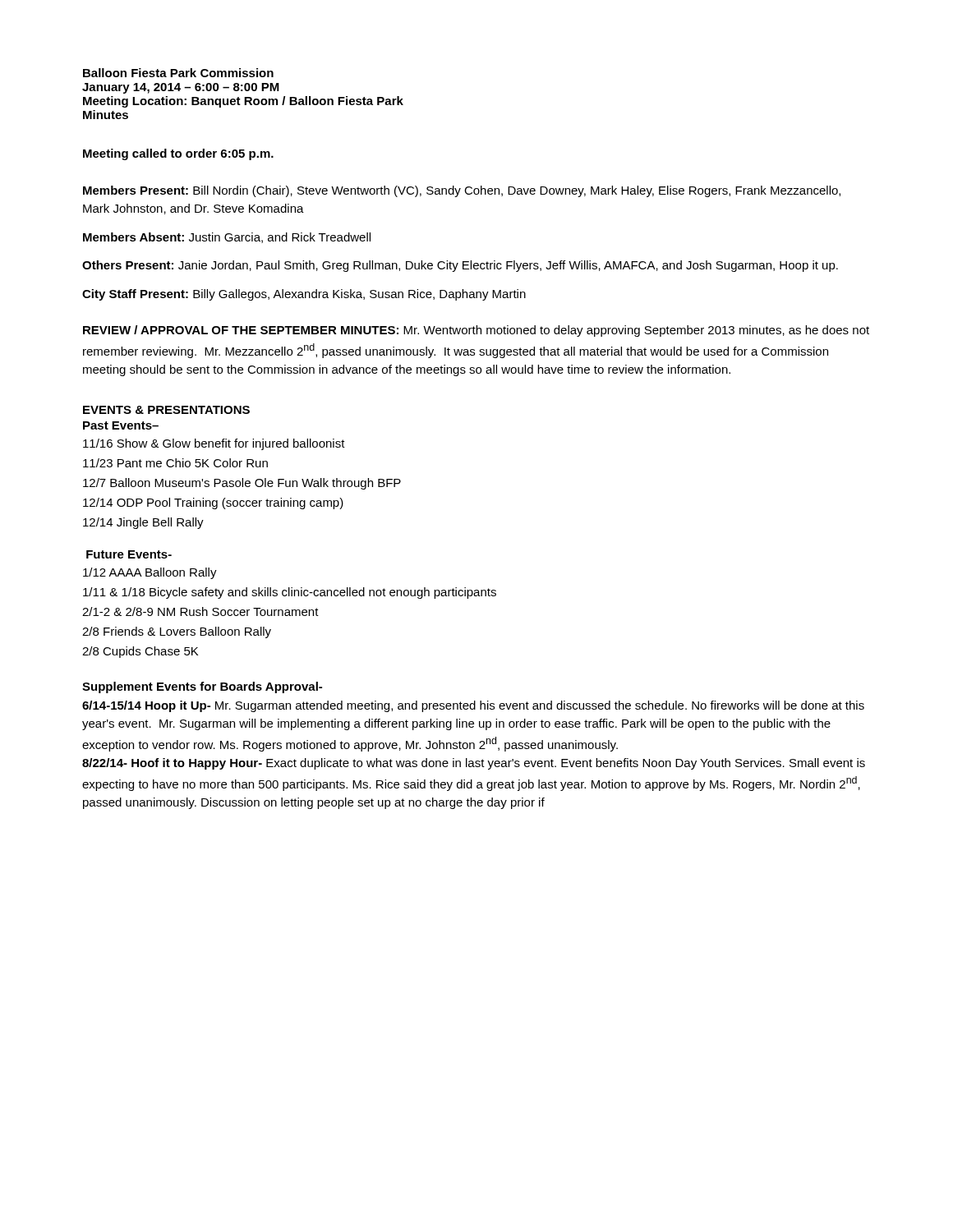Select the text block with the text "City Staff Present: Billy"
This screenshot has height=1232, width=953.
point(304,293)
